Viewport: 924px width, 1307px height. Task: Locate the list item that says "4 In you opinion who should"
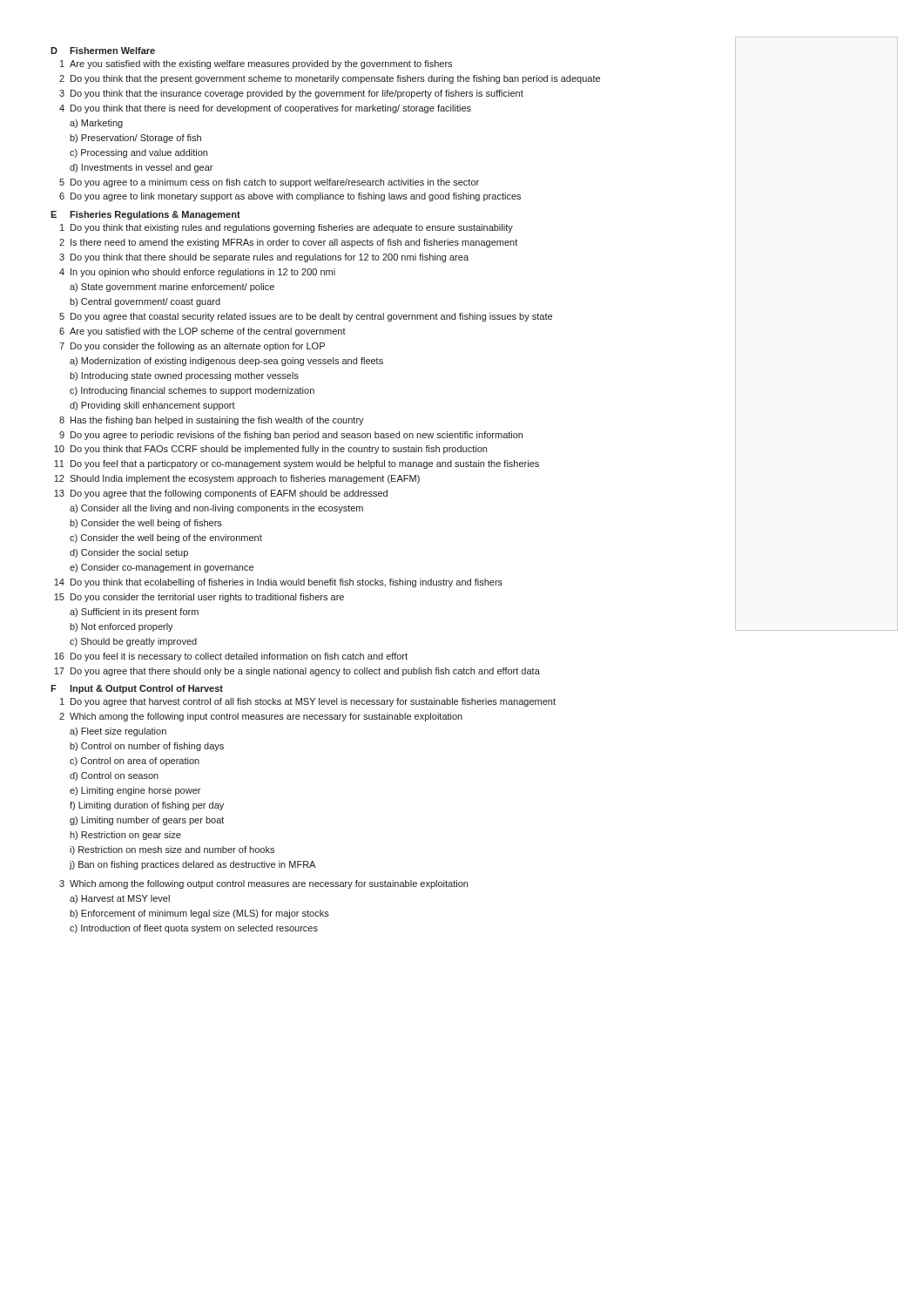(193, 273)
